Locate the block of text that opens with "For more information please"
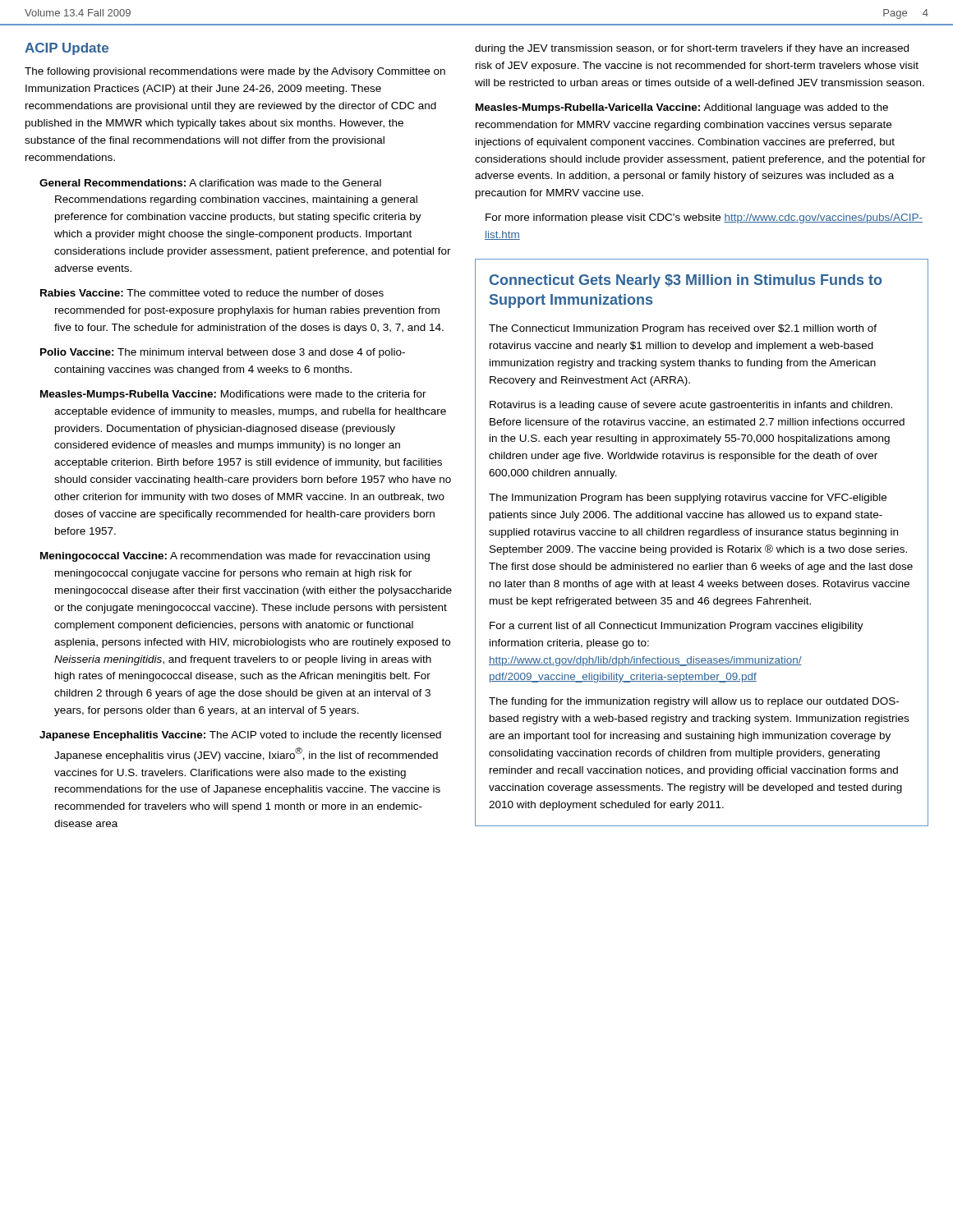This screenshot has height=1232, width=953. click(704, 226)
